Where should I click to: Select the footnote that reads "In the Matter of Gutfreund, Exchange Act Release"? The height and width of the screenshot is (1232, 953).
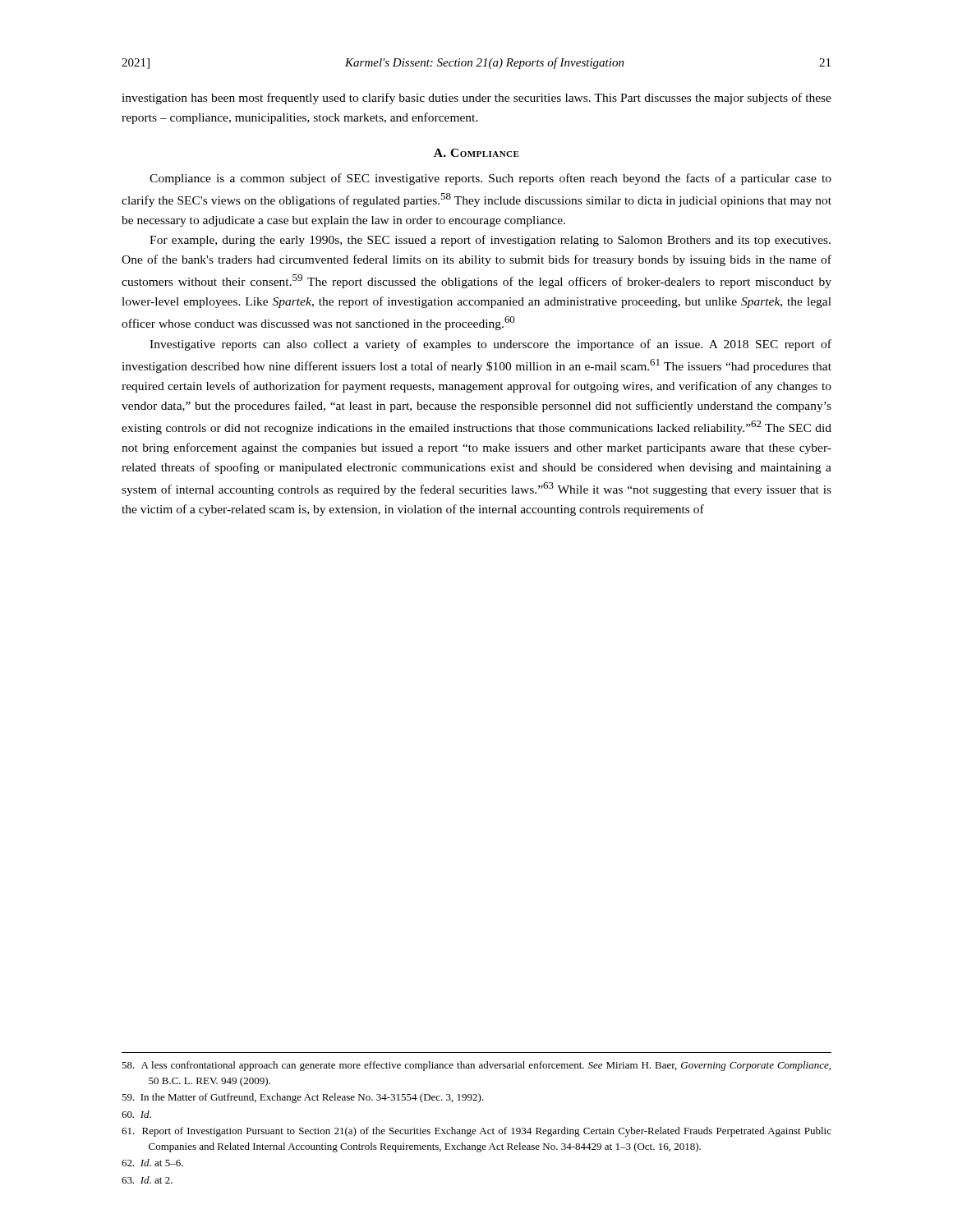tap(476, 1098)
